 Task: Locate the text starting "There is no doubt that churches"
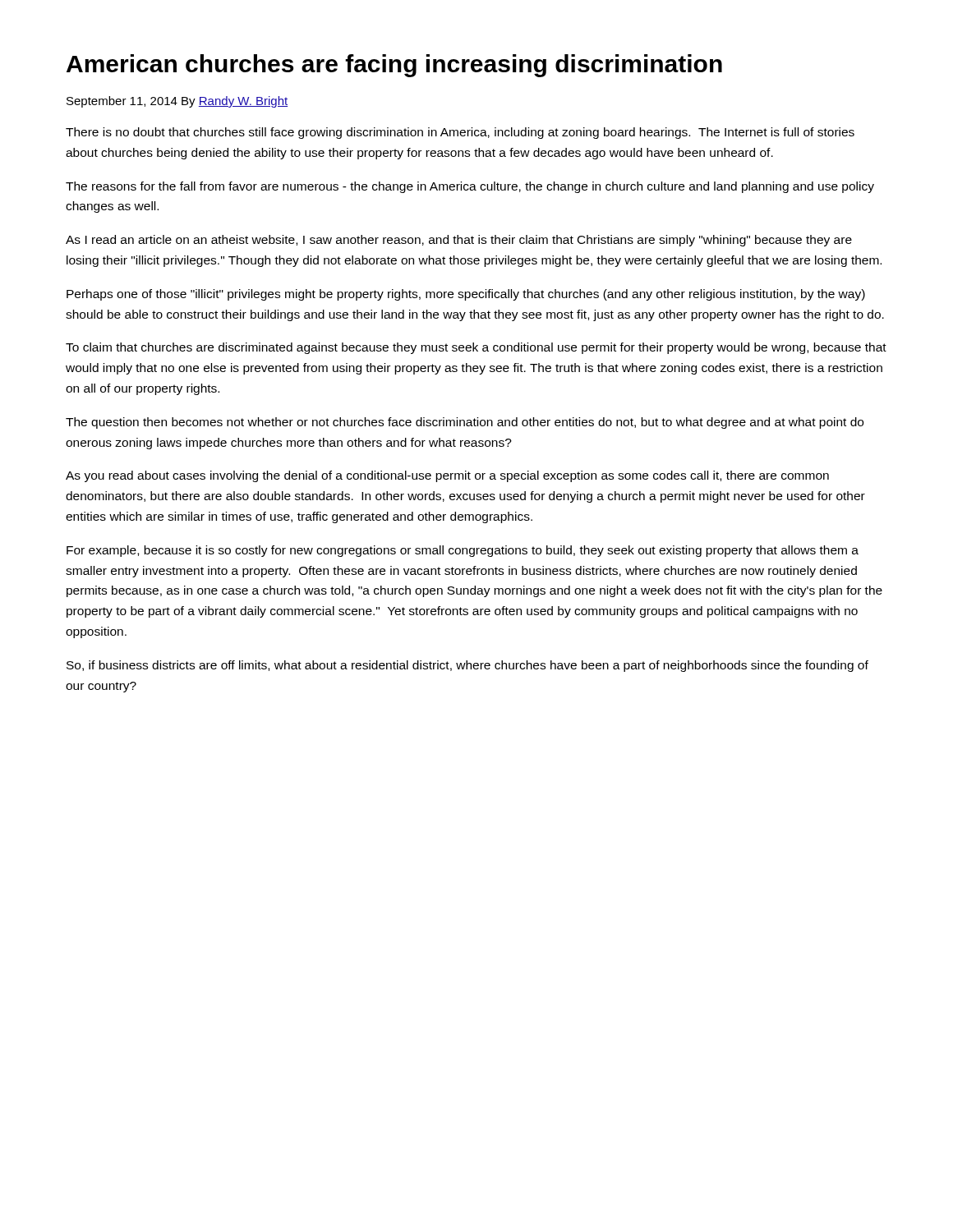click(460, 142)
